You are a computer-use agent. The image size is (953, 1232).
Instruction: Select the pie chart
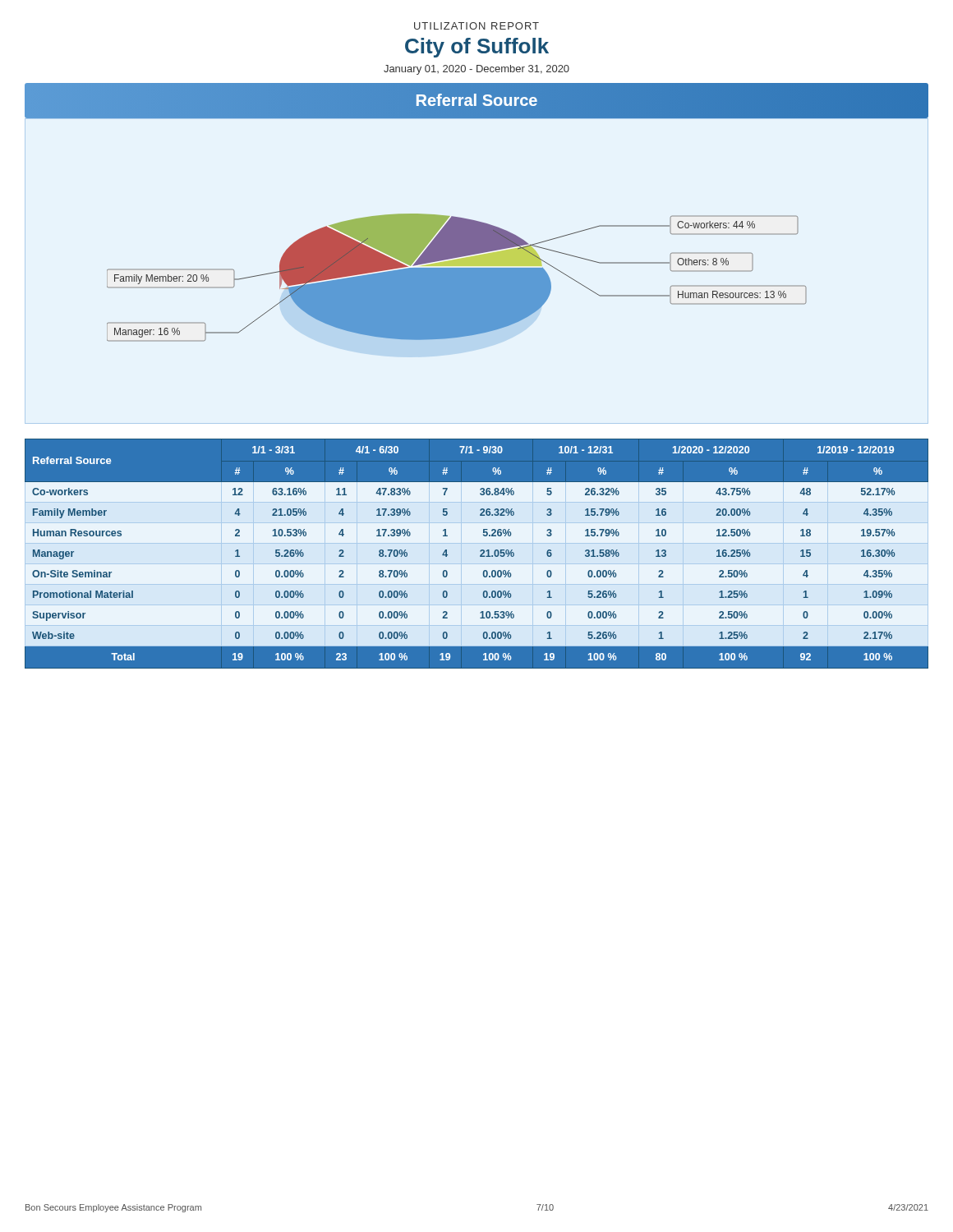tap(476, 271)
